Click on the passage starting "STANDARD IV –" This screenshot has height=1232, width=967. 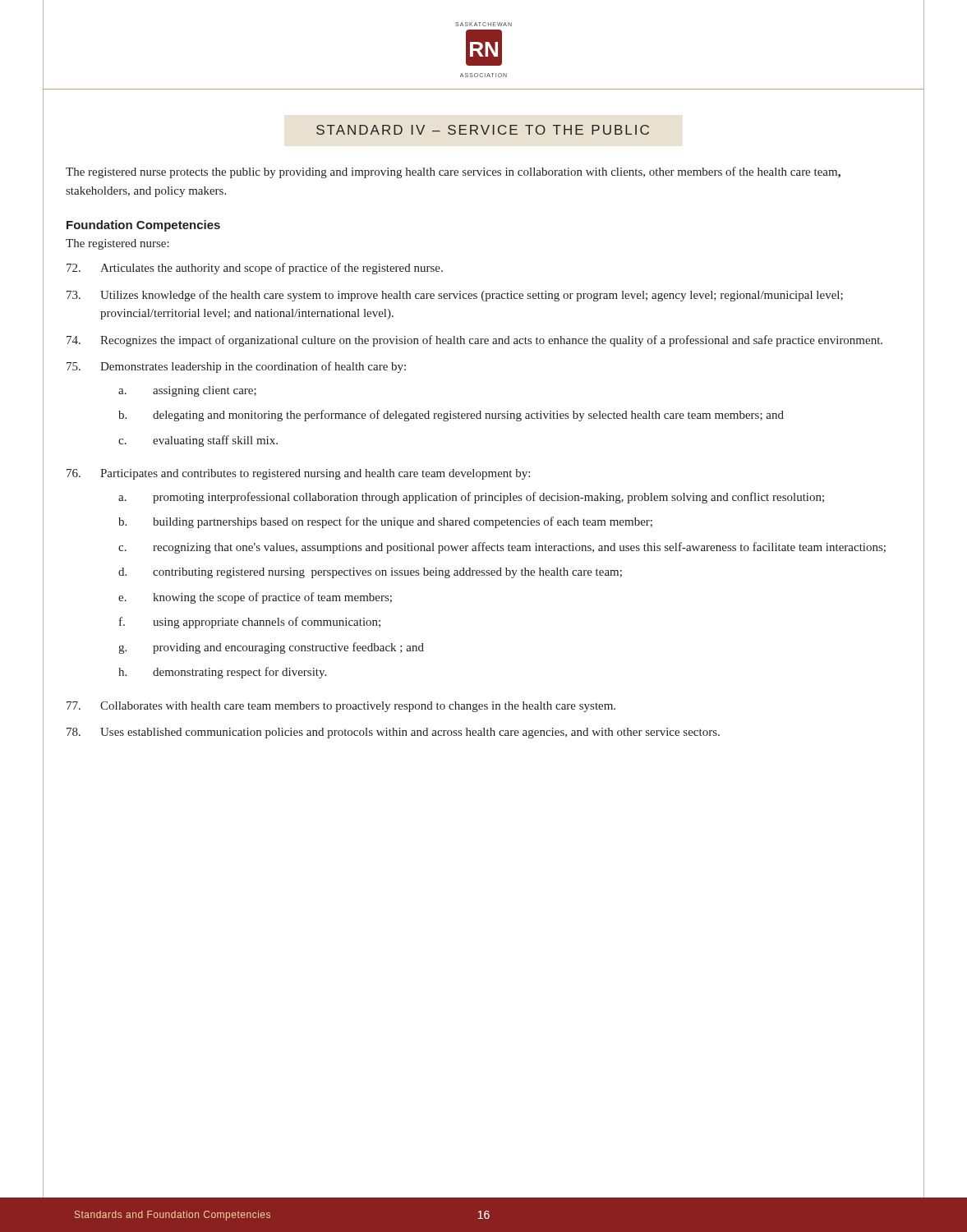point(484,131)
